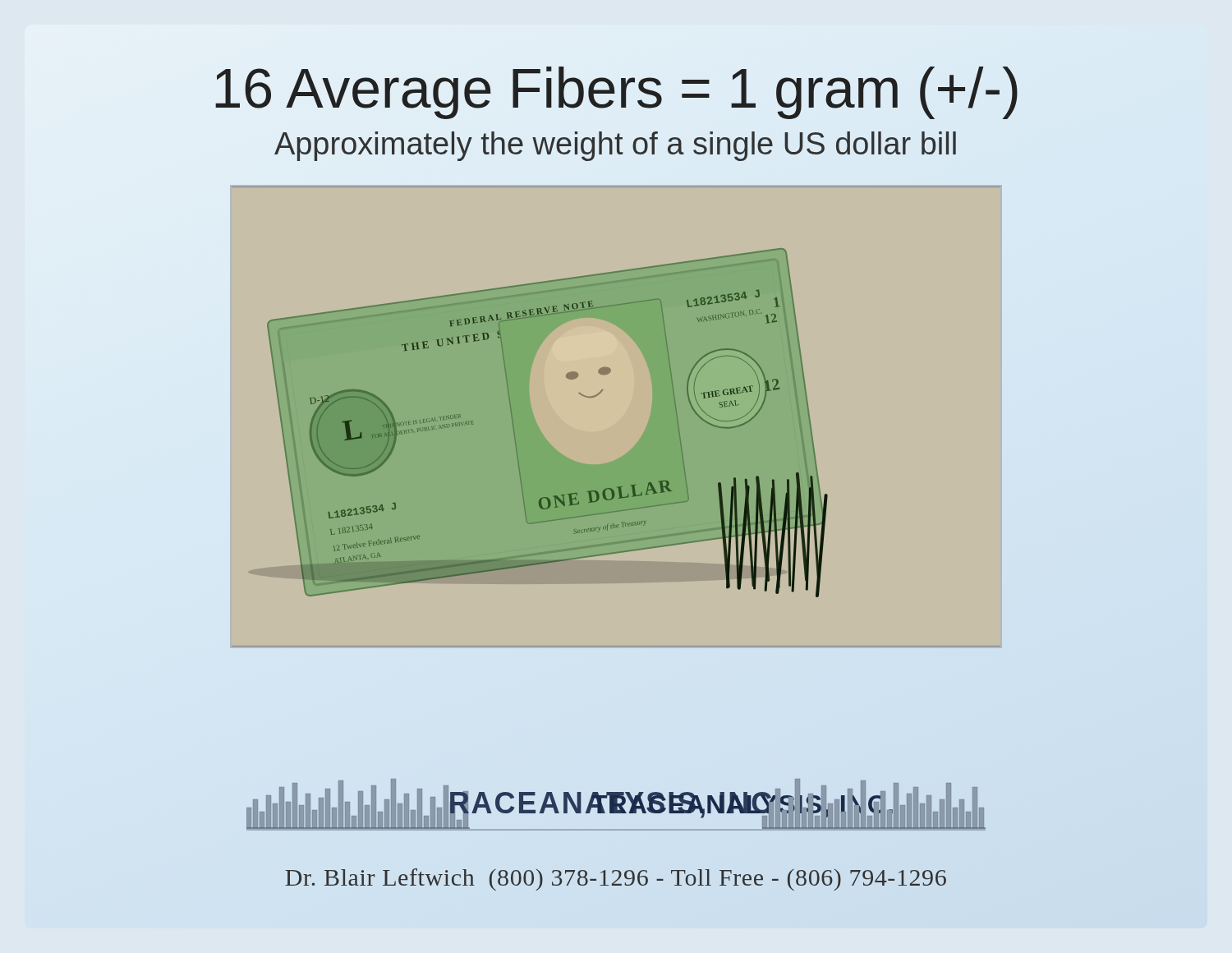Select the logo
This screenshot has width=1232, height=953.
(x=616, y=801)
